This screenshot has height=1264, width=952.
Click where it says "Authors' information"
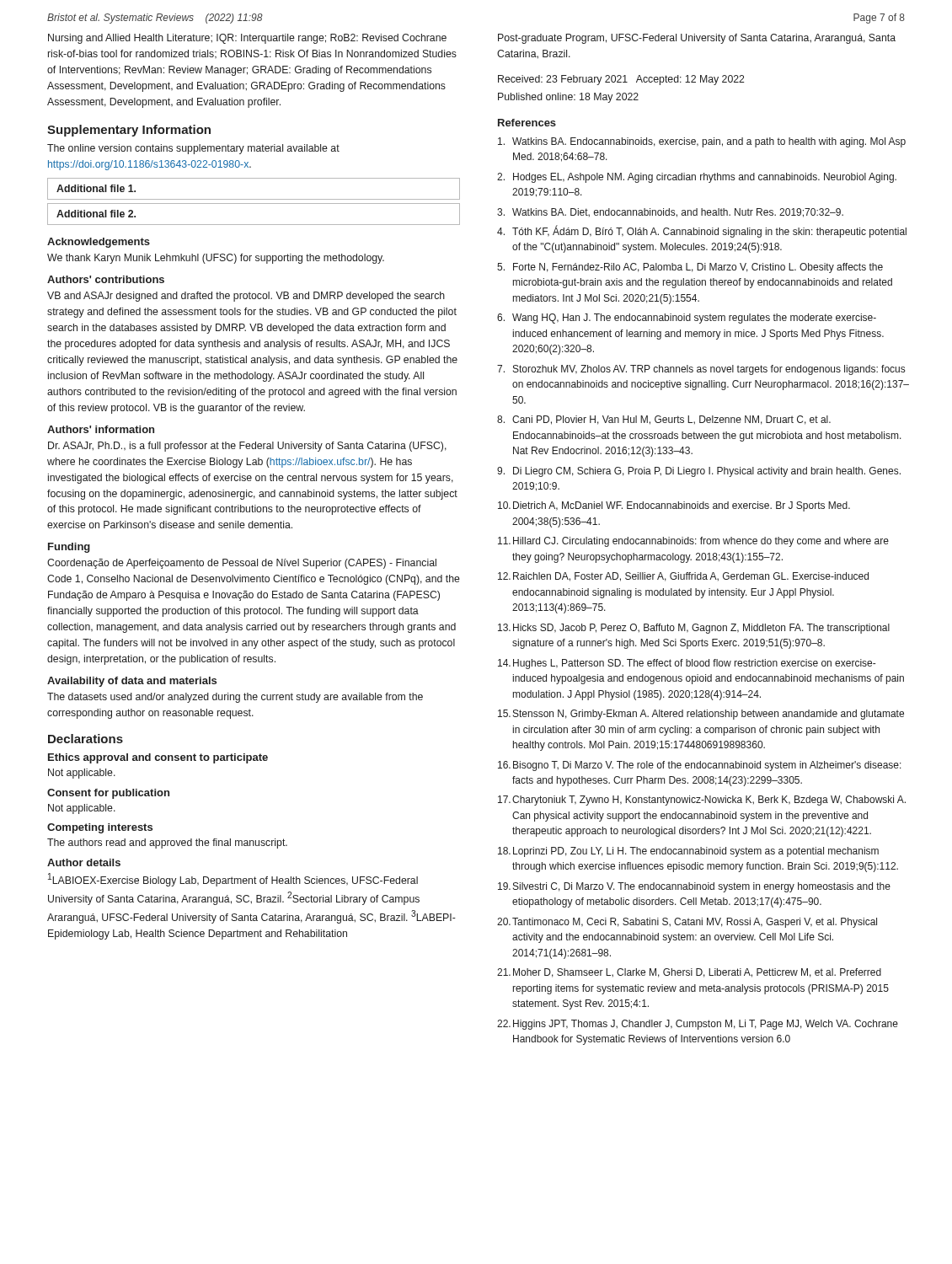101,429
